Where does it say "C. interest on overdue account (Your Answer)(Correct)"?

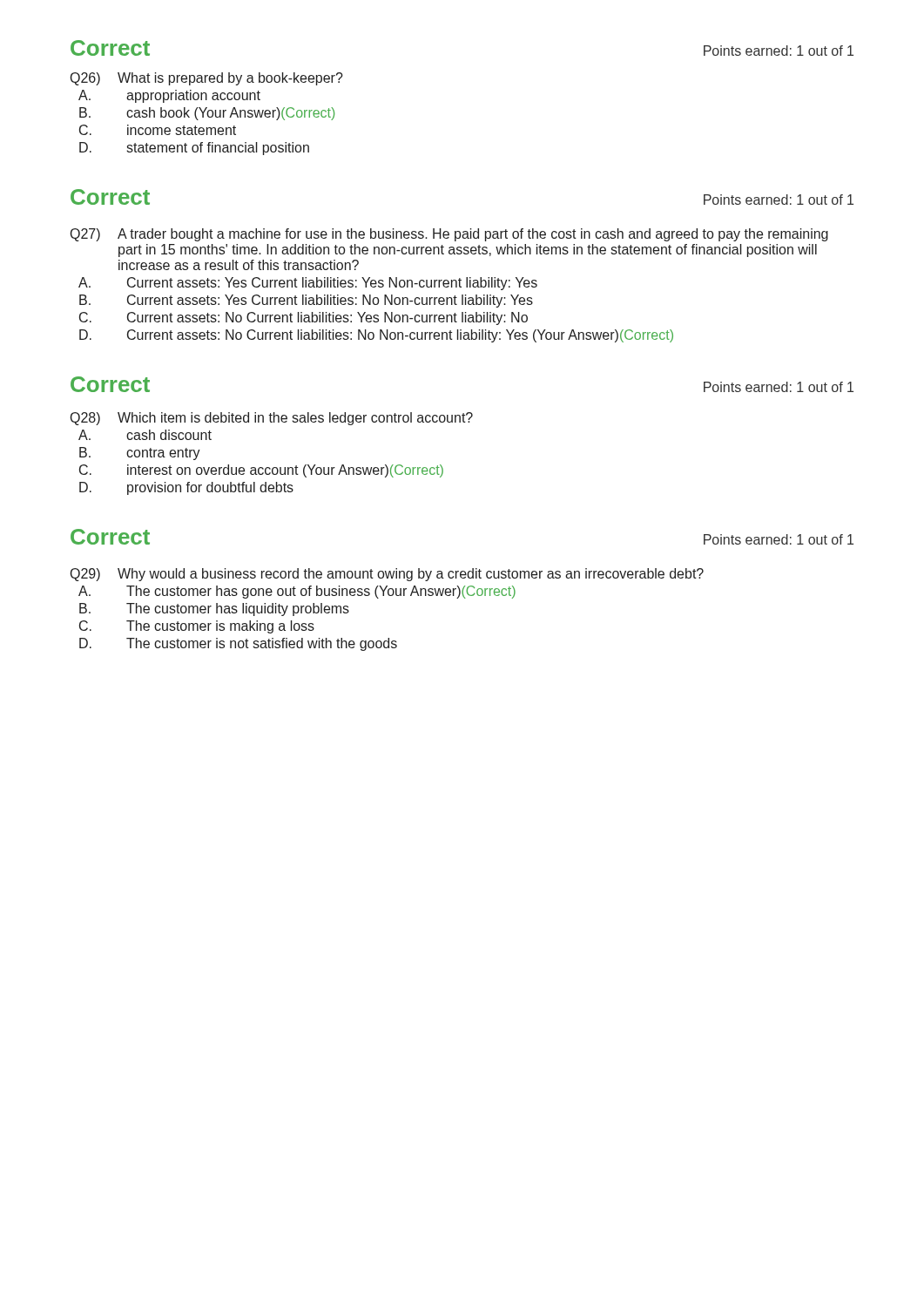tap(261, 471)
